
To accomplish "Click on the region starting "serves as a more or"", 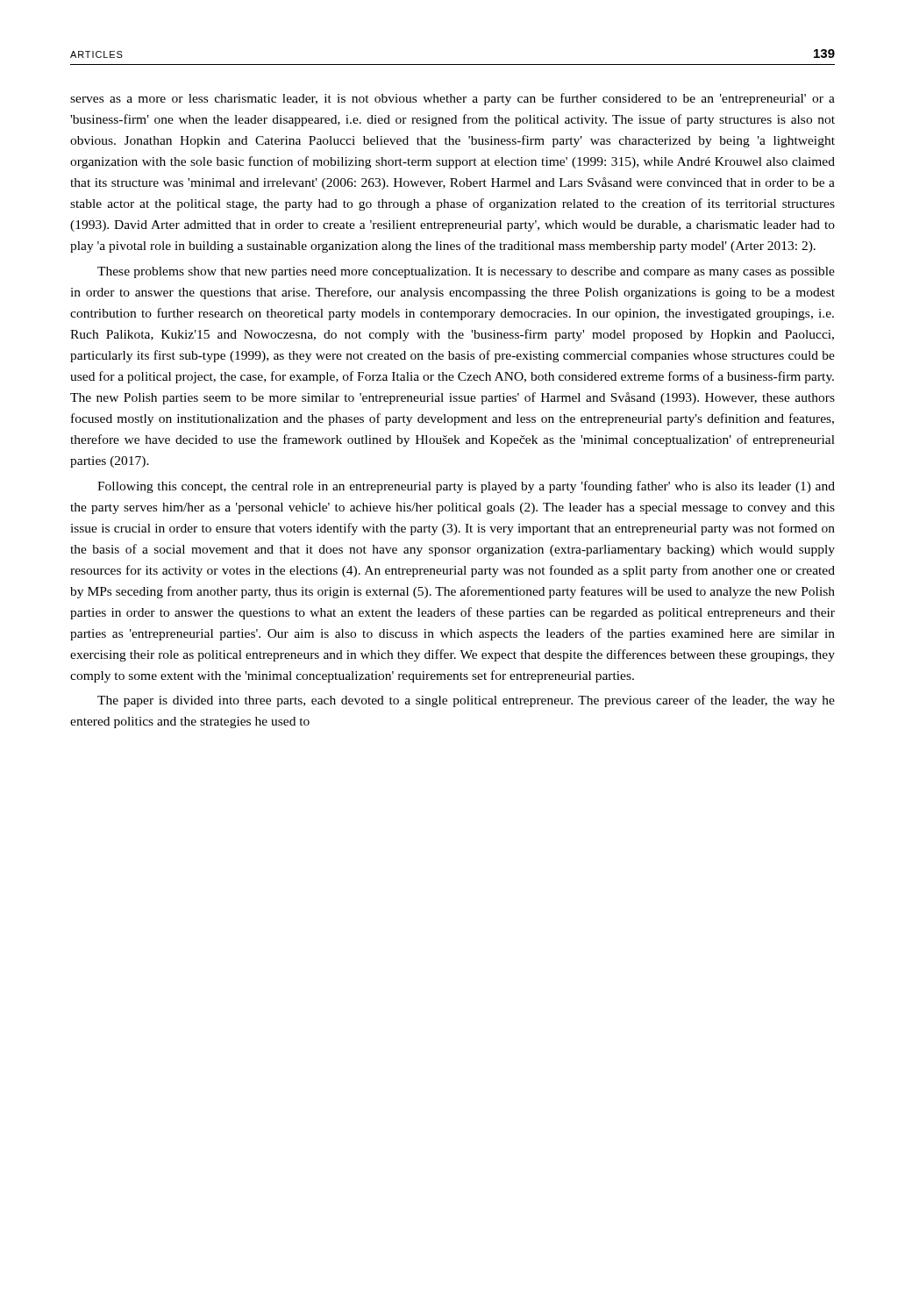I will coord(452,410).
